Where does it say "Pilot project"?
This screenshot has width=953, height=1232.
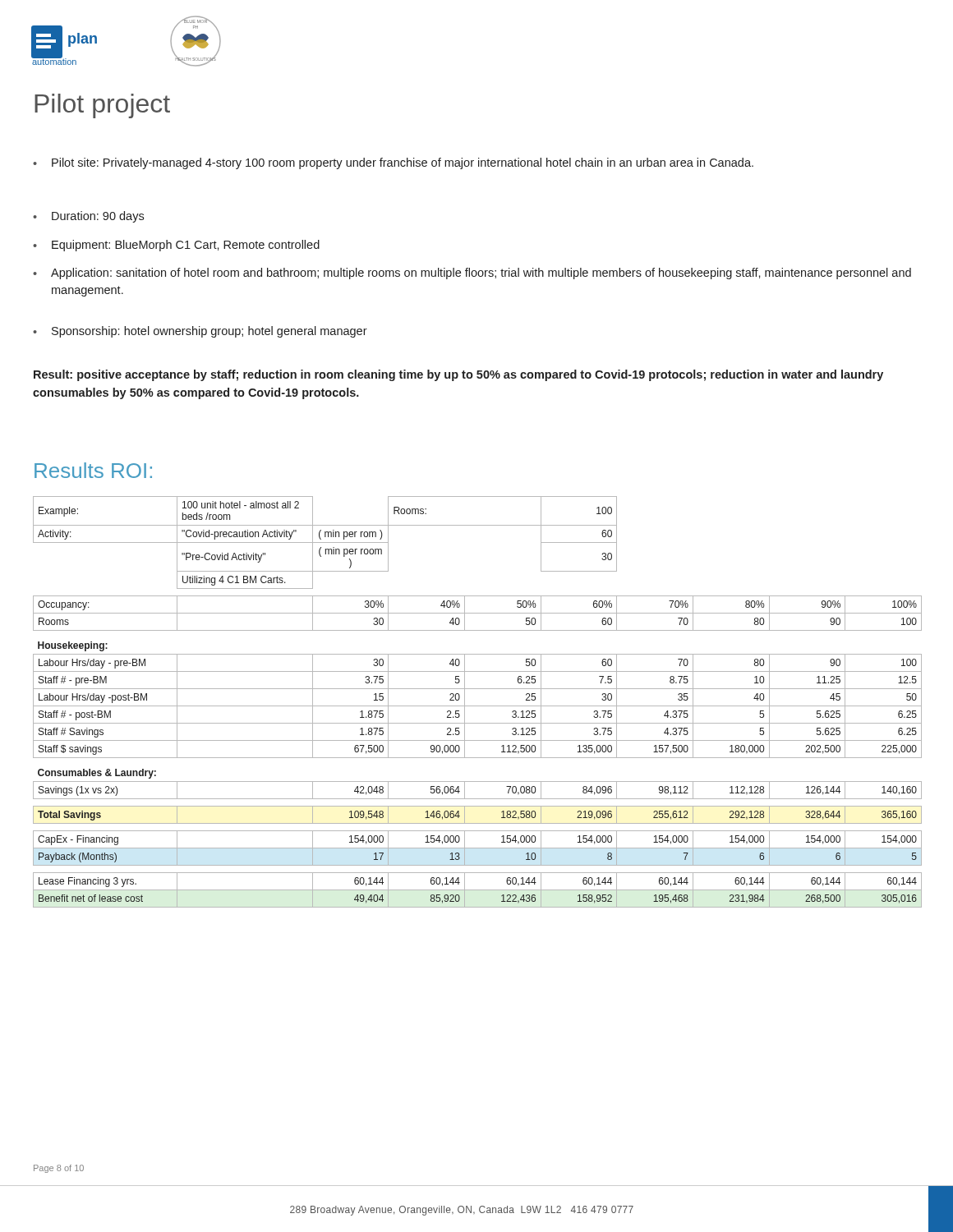(102, 103)
